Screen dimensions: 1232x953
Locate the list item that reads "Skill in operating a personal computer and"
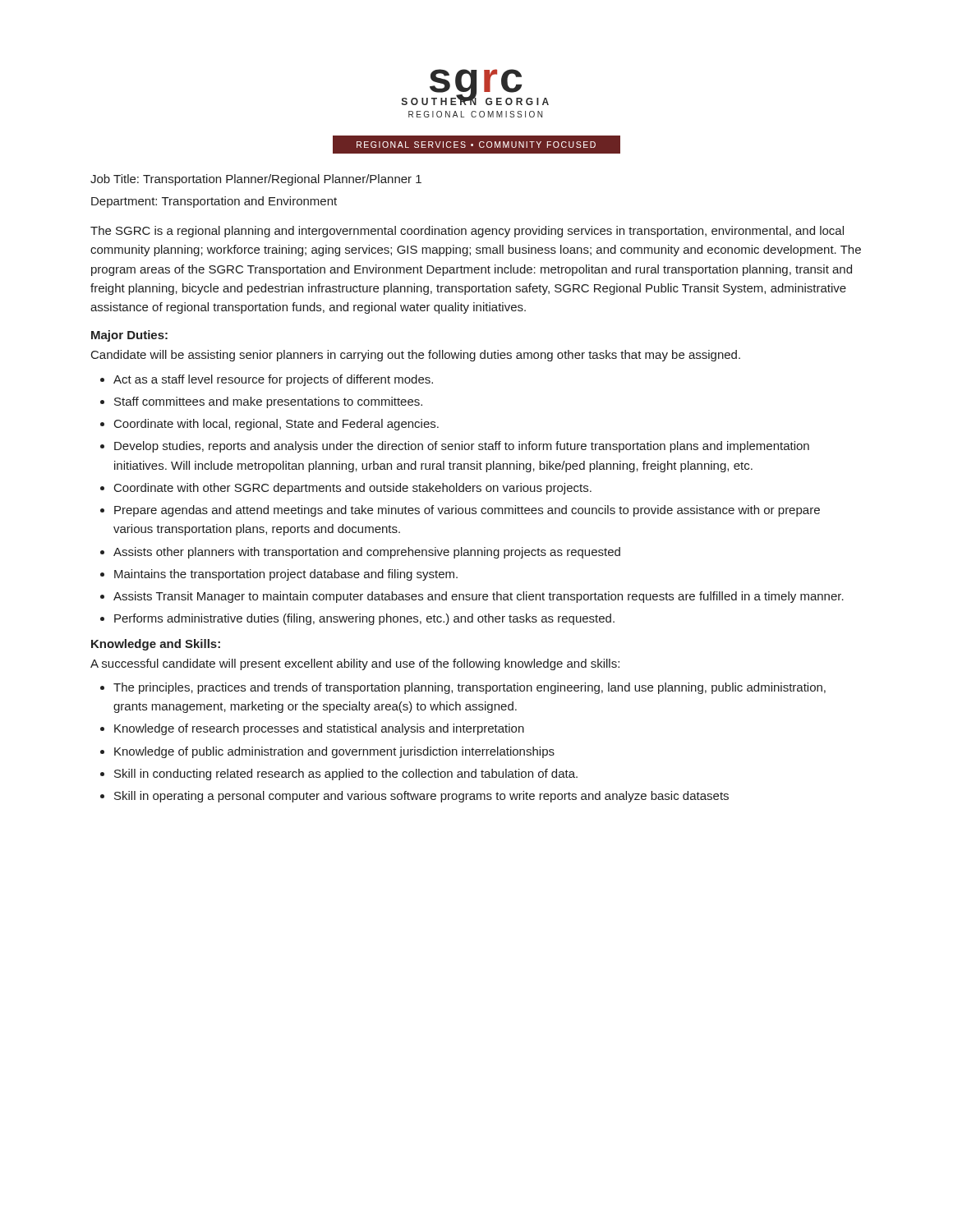coord(421,795)
